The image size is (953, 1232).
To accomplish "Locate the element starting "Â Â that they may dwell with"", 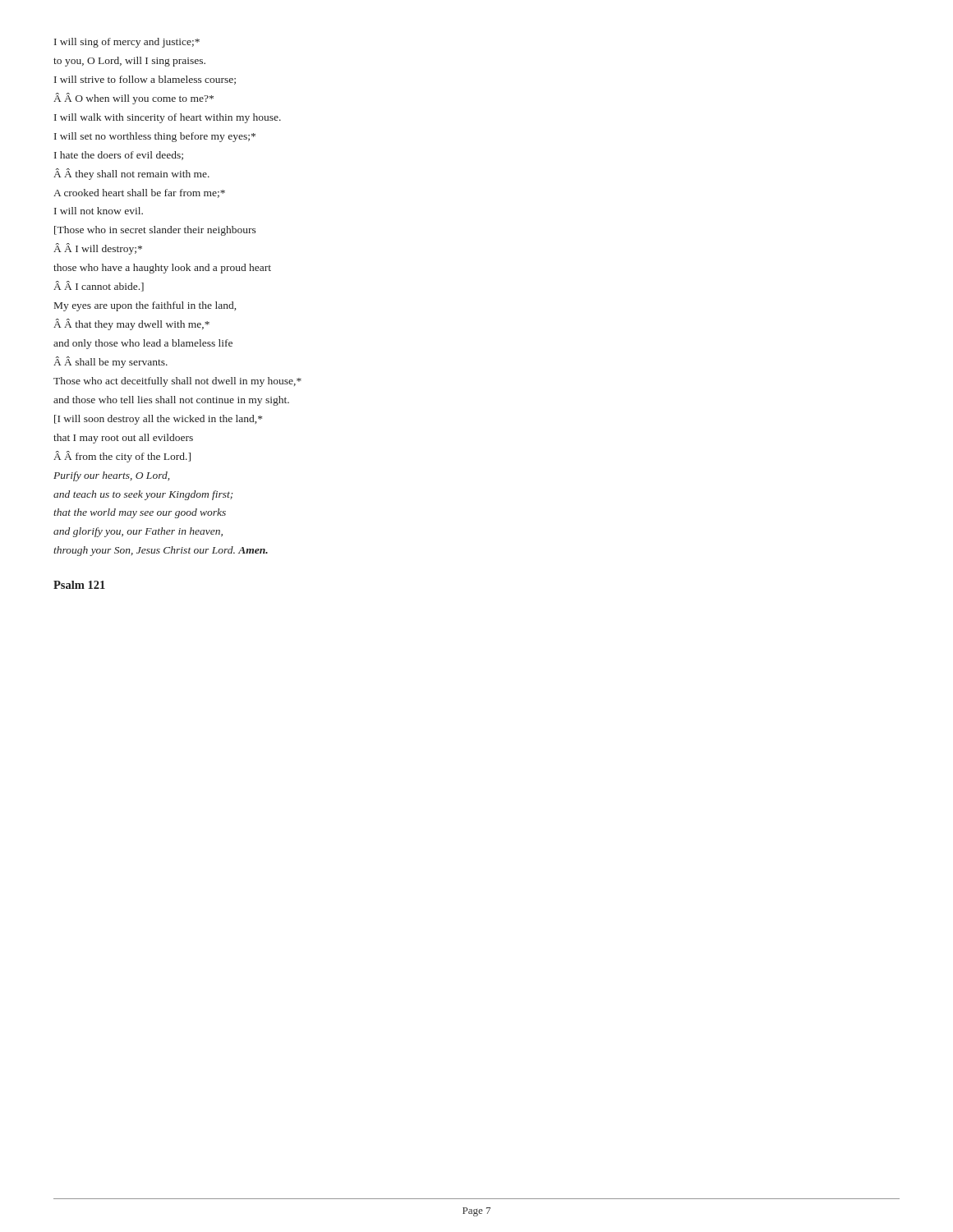I will click(x=131, y=324).
